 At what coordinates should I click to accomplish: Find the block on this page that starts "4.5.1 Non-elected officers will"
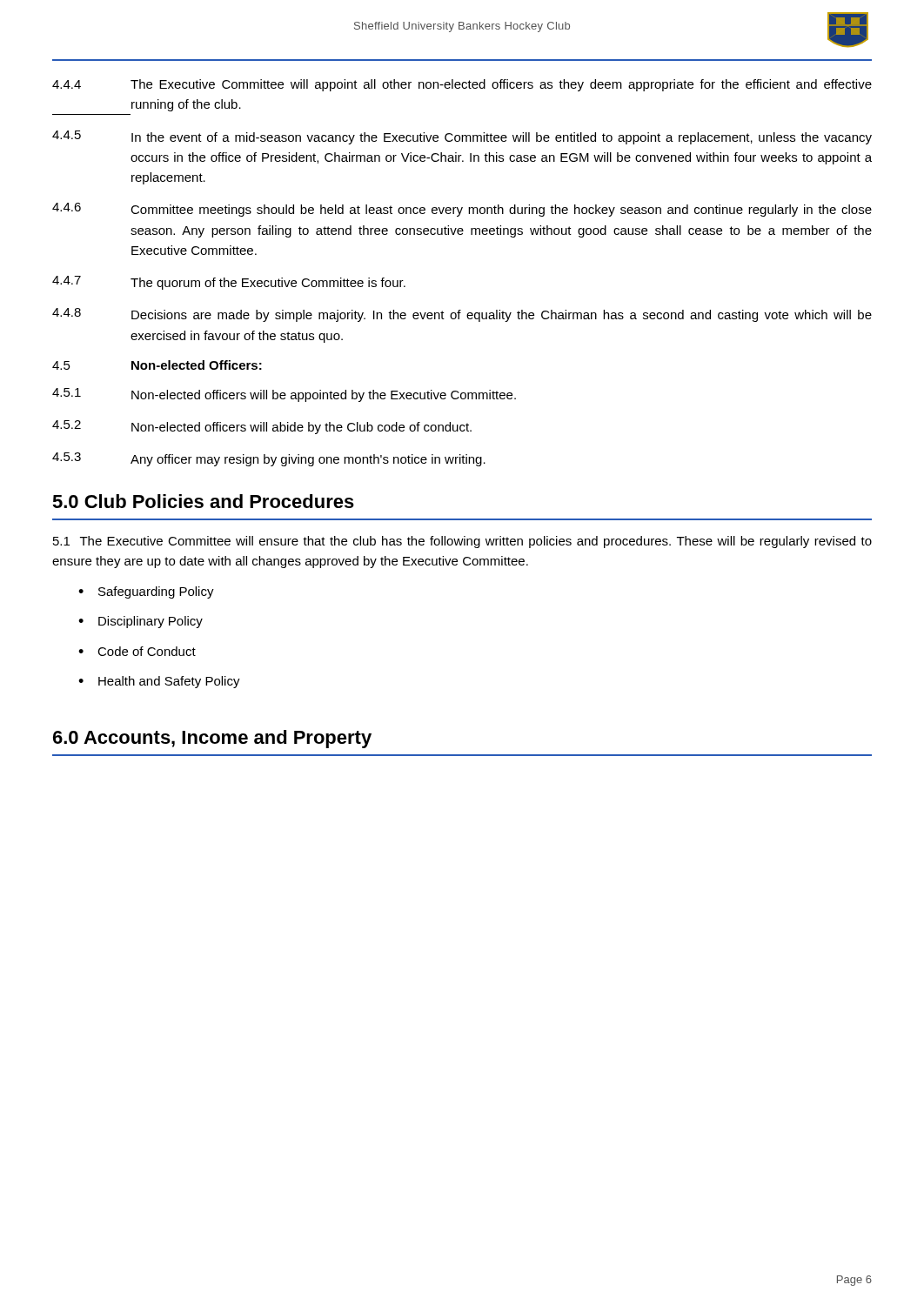pos(462,394)
